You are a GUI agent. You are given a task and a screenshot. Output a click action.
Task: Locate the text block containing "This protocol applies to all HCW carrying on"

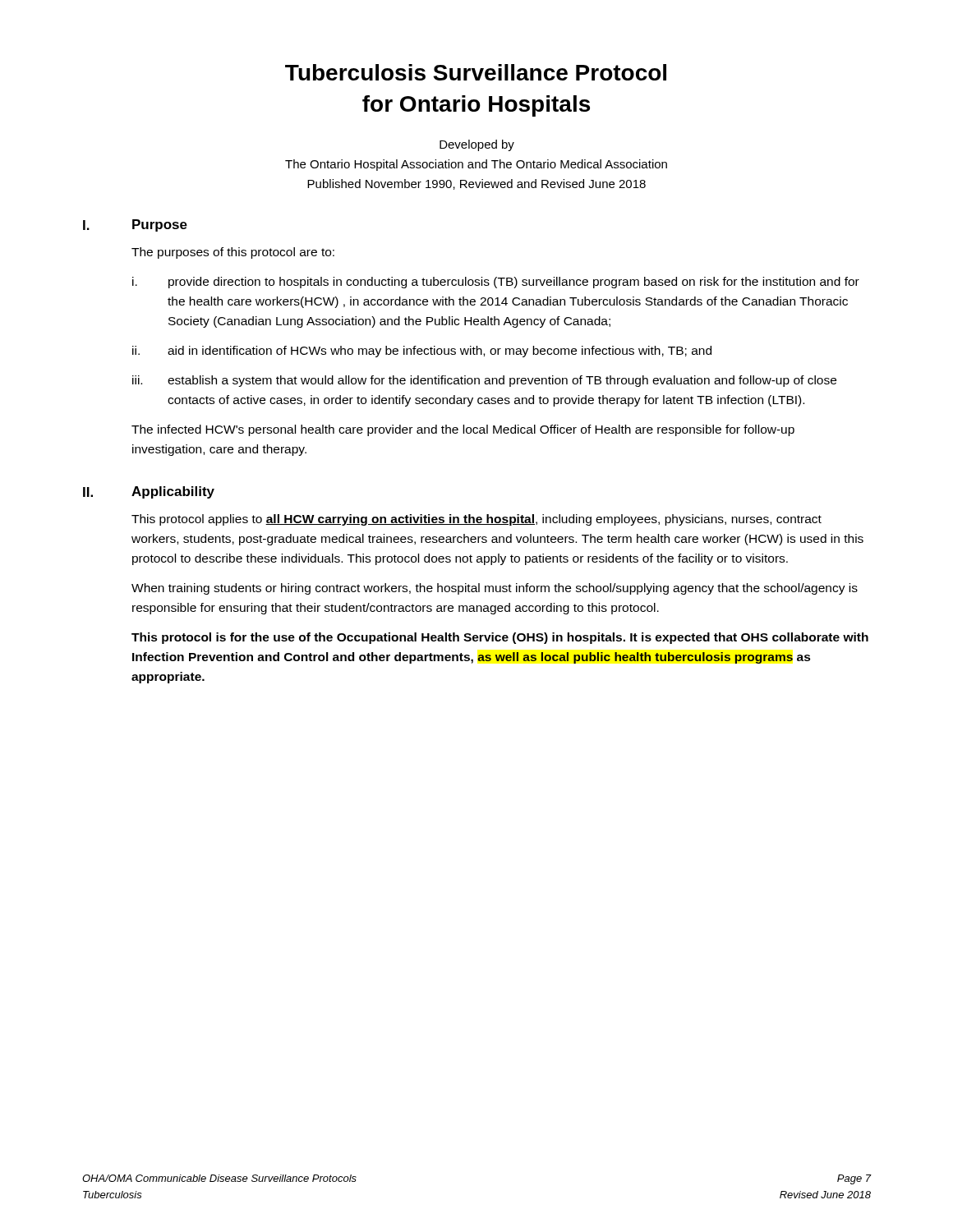pyautogui.click(x=498, y=538)
